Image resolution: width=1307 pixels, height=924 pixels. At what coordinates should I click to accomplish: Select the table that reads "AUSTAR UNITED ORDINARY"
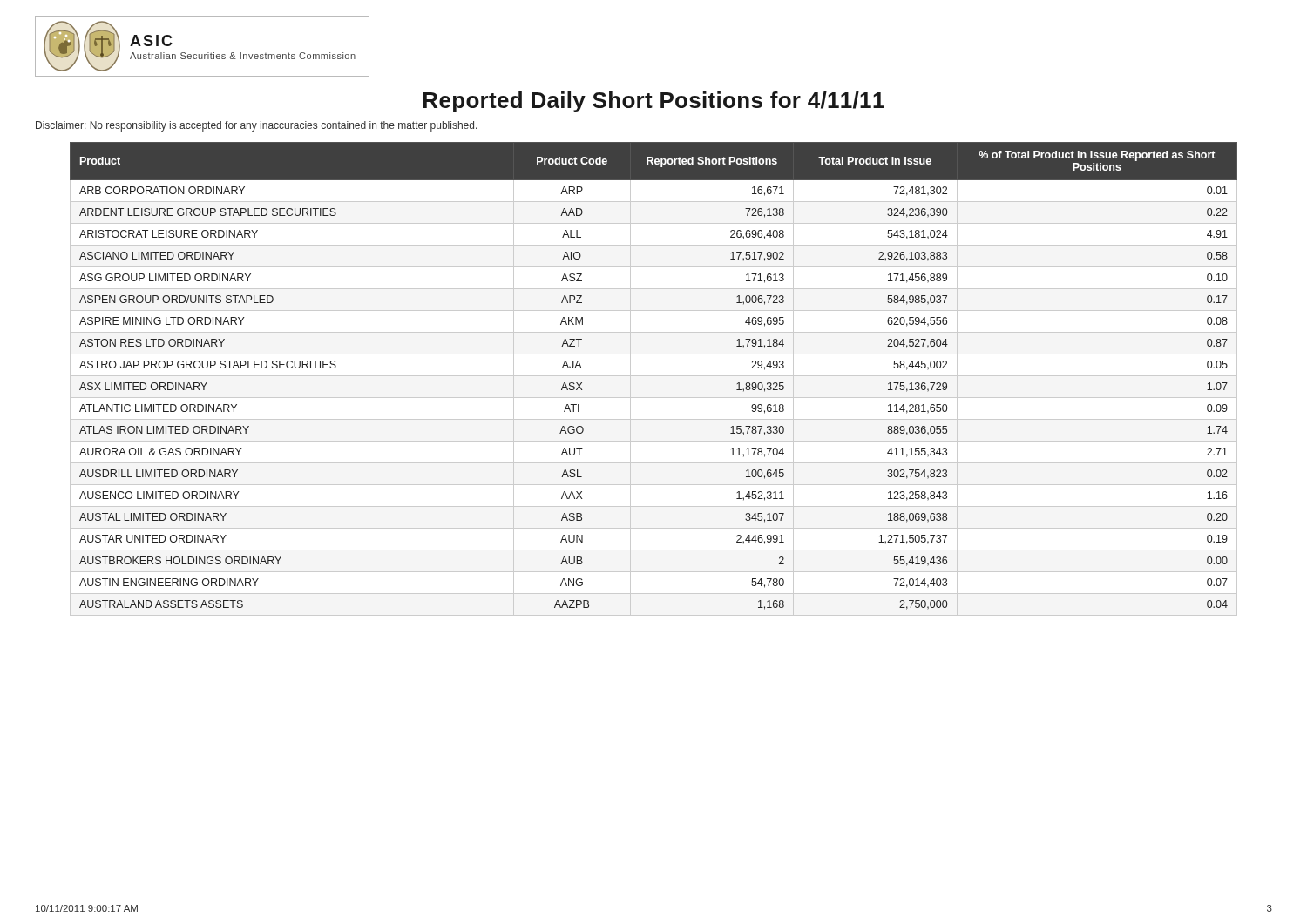(654, 379)
